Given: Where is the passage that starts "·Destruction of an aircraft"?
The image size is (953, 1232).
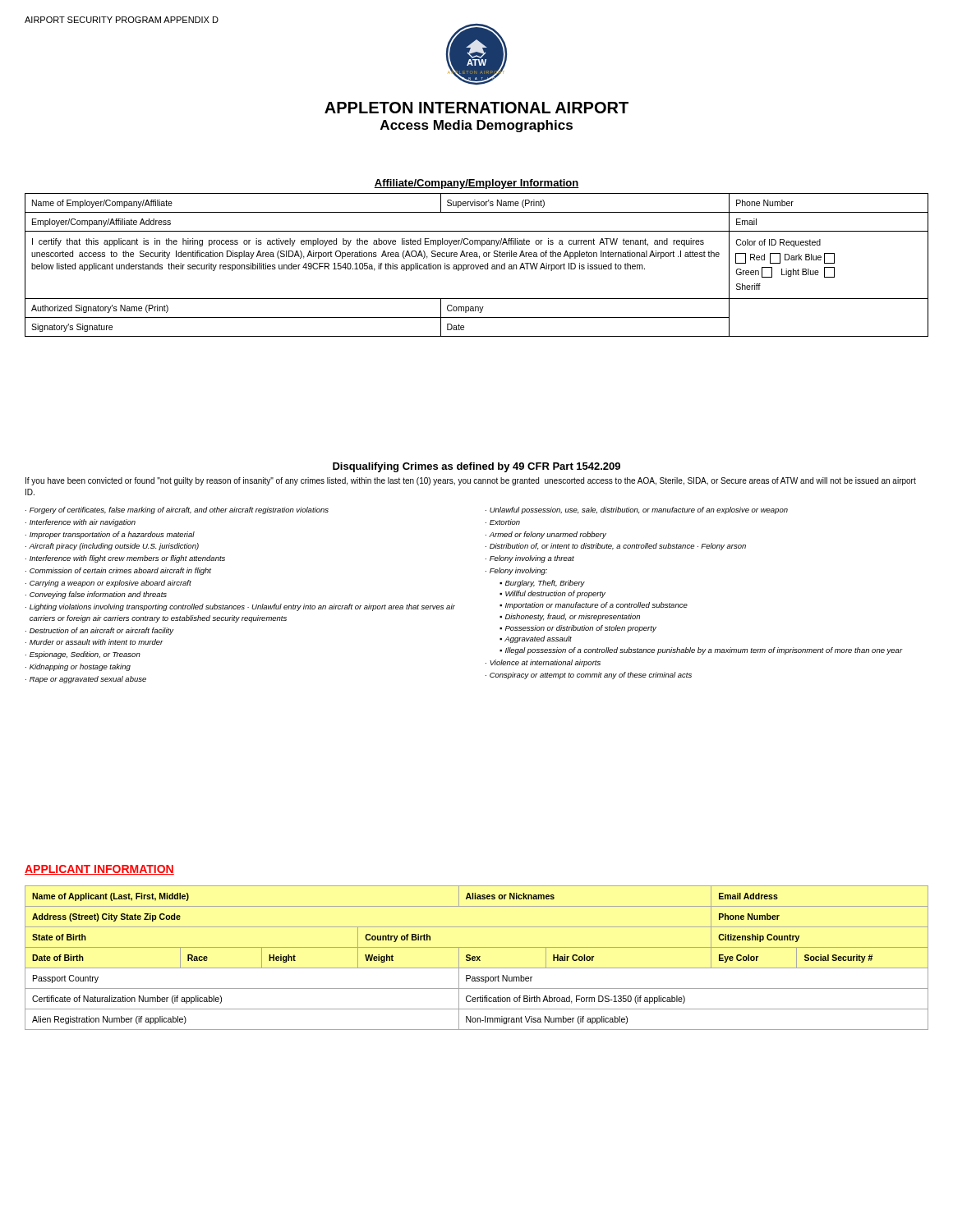Looking at the screenshot, I should click(x=99, y=630).
